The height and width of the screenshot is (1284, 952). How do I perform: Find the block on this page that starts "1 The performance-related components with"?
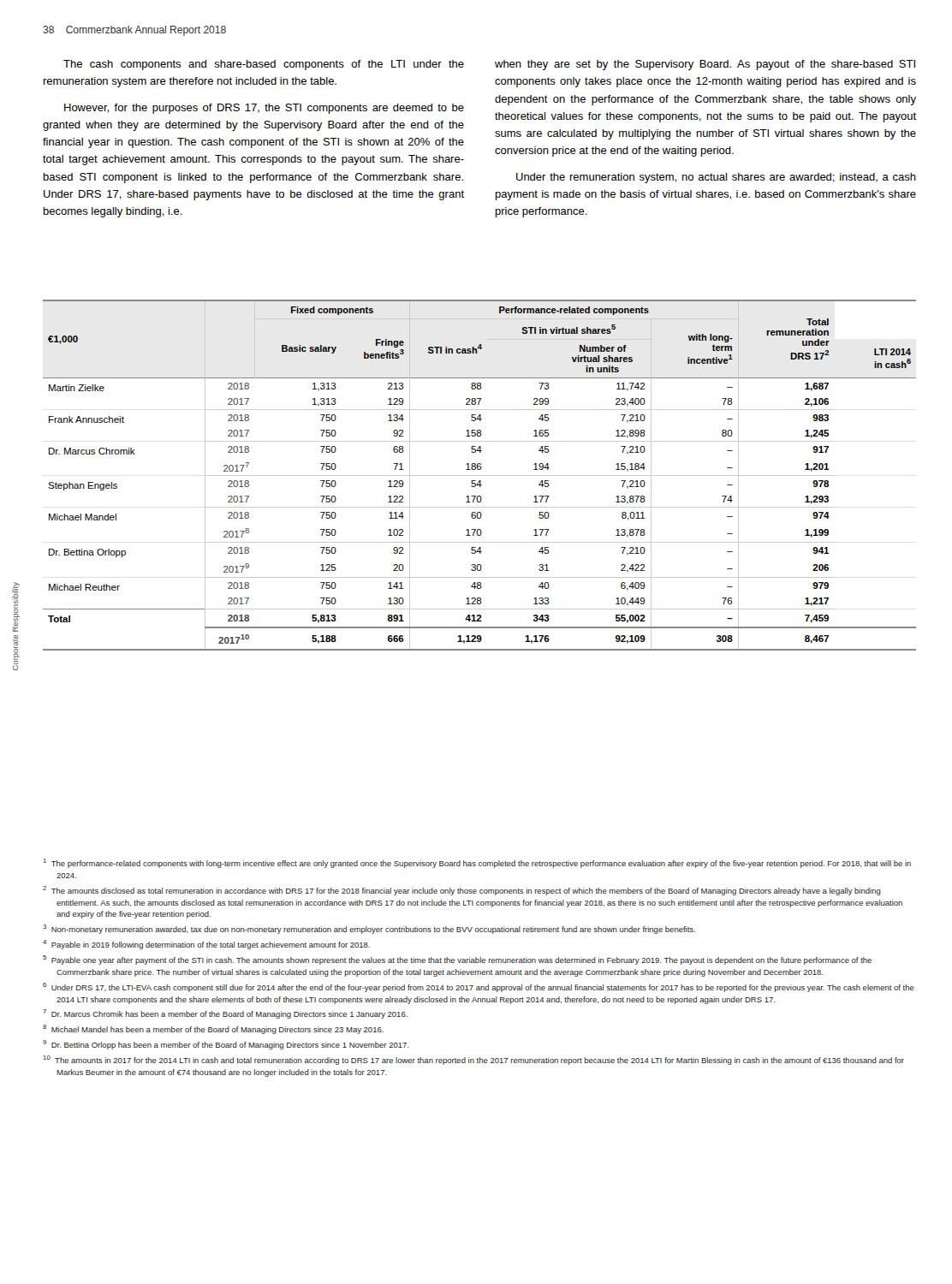pos(479,869)
